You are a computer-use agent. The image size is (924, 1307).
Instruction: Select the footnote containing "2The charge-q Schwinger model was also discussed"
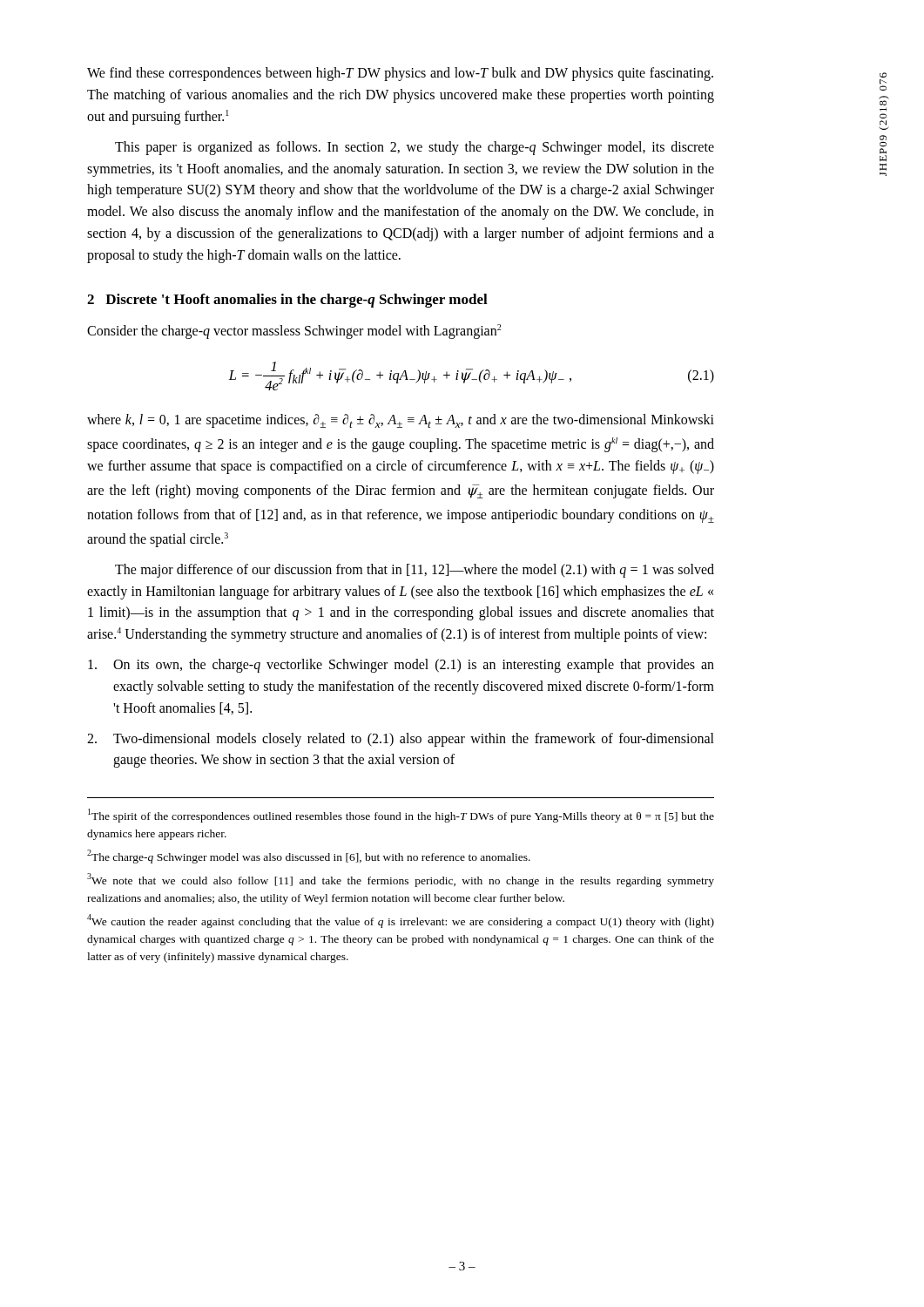pos(309,856)
